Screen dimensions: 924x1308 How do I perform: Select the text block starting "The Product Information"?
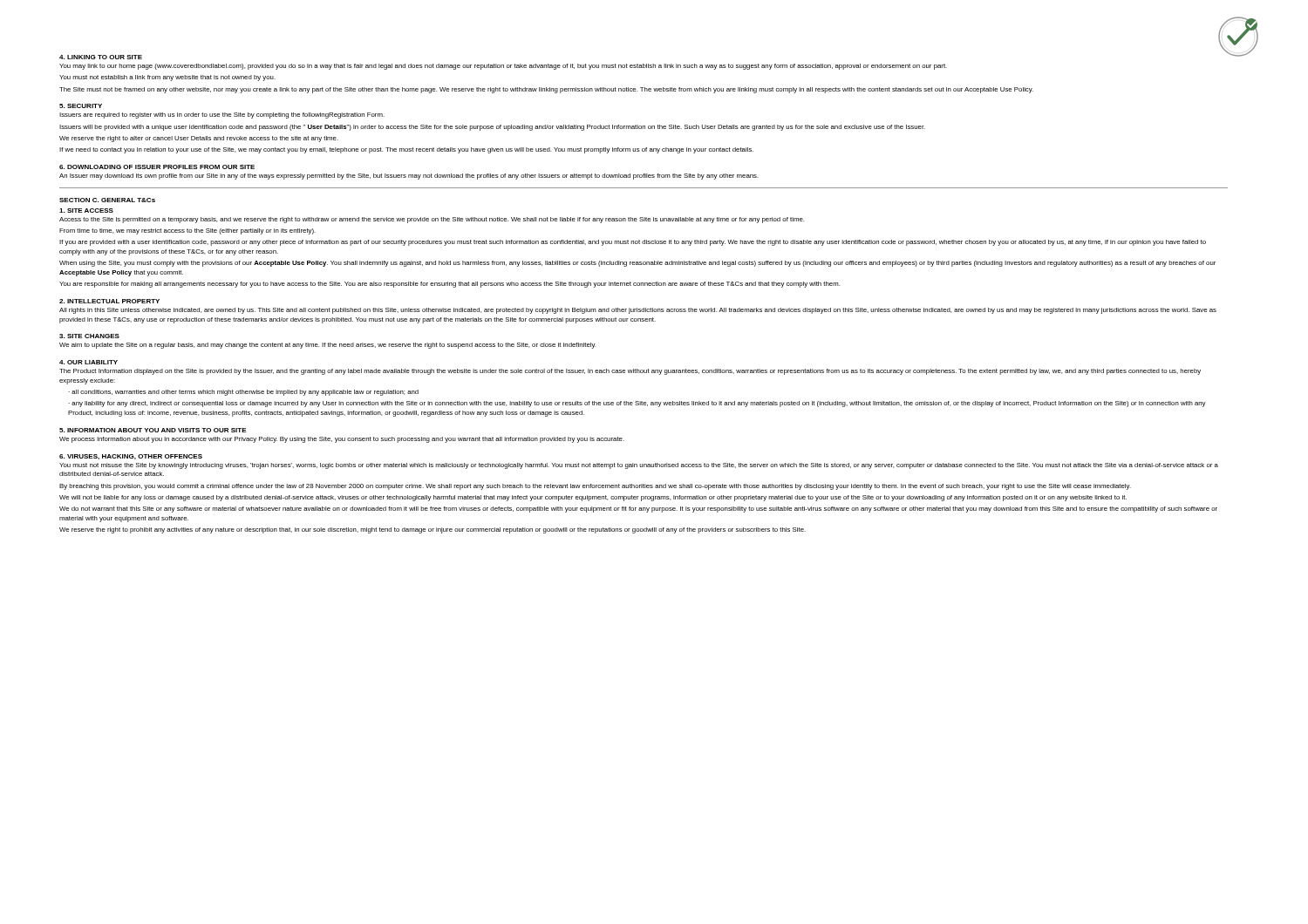(644, 376)
